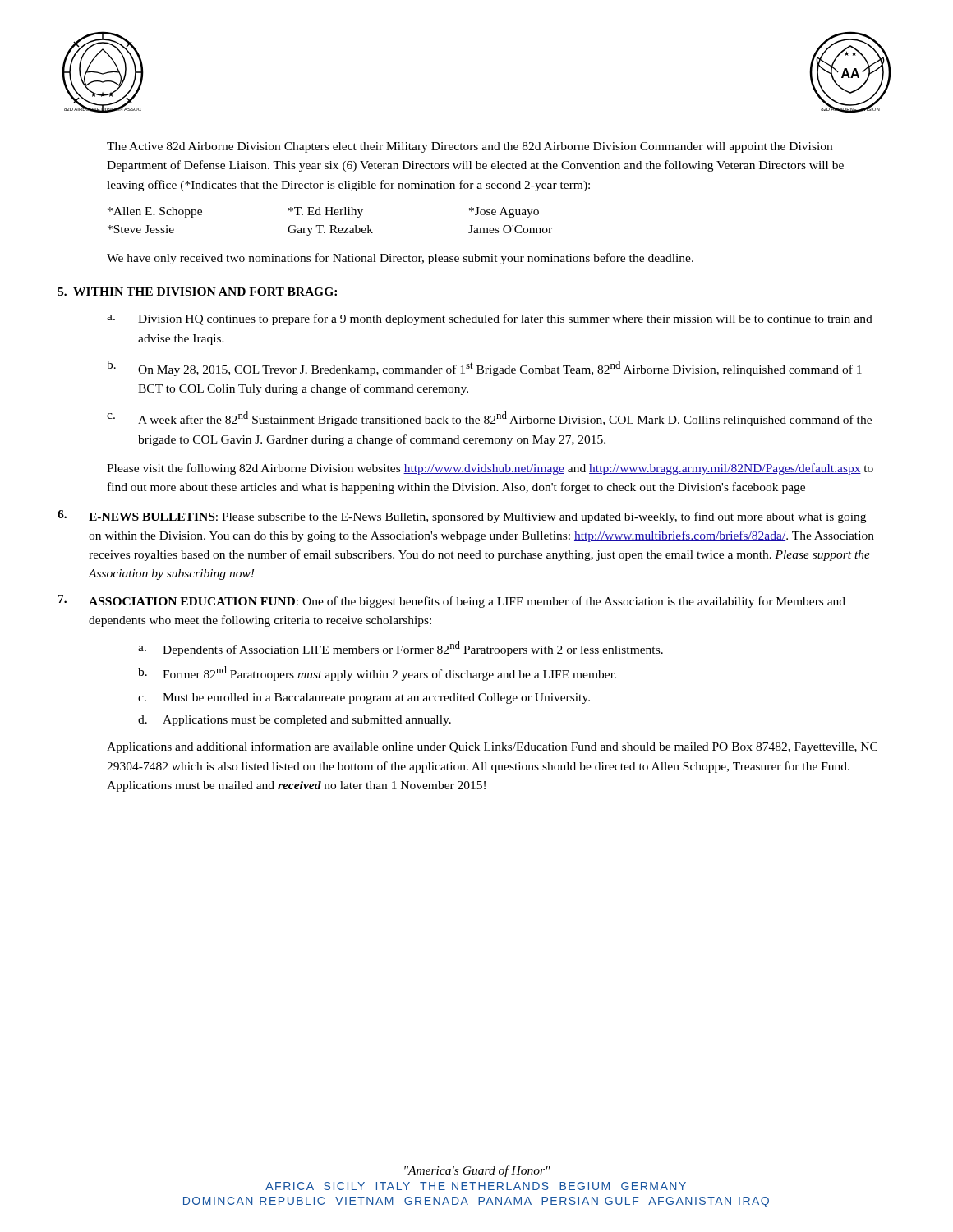953x1232 pixels.
Task: Locate the block of text that opens with "c. A week after the 82nd Sustainment Brigade"
Action: tap(493, 428)
